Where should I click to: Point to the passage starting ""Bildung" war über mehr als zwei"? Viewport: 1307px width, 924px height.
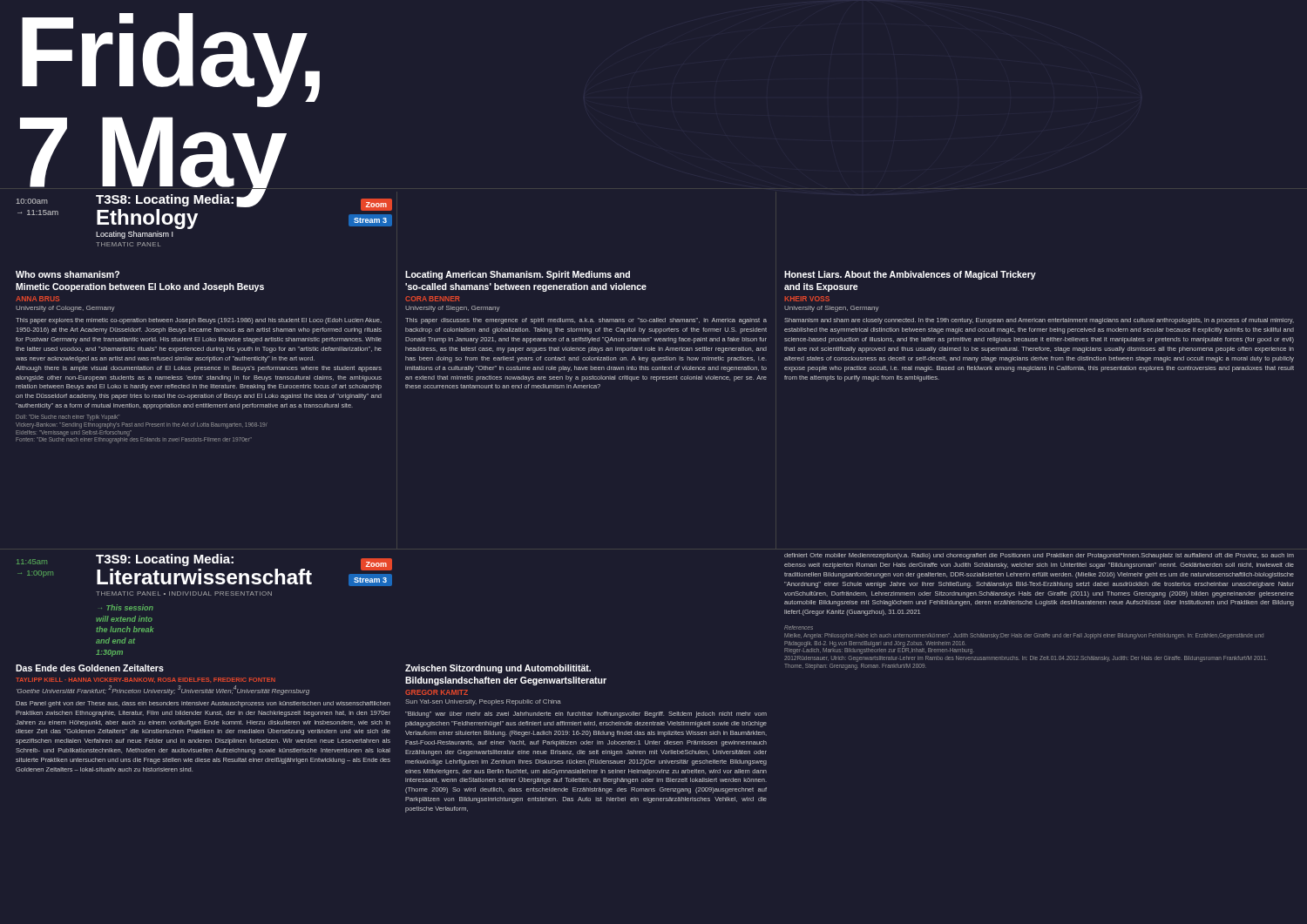586,761
